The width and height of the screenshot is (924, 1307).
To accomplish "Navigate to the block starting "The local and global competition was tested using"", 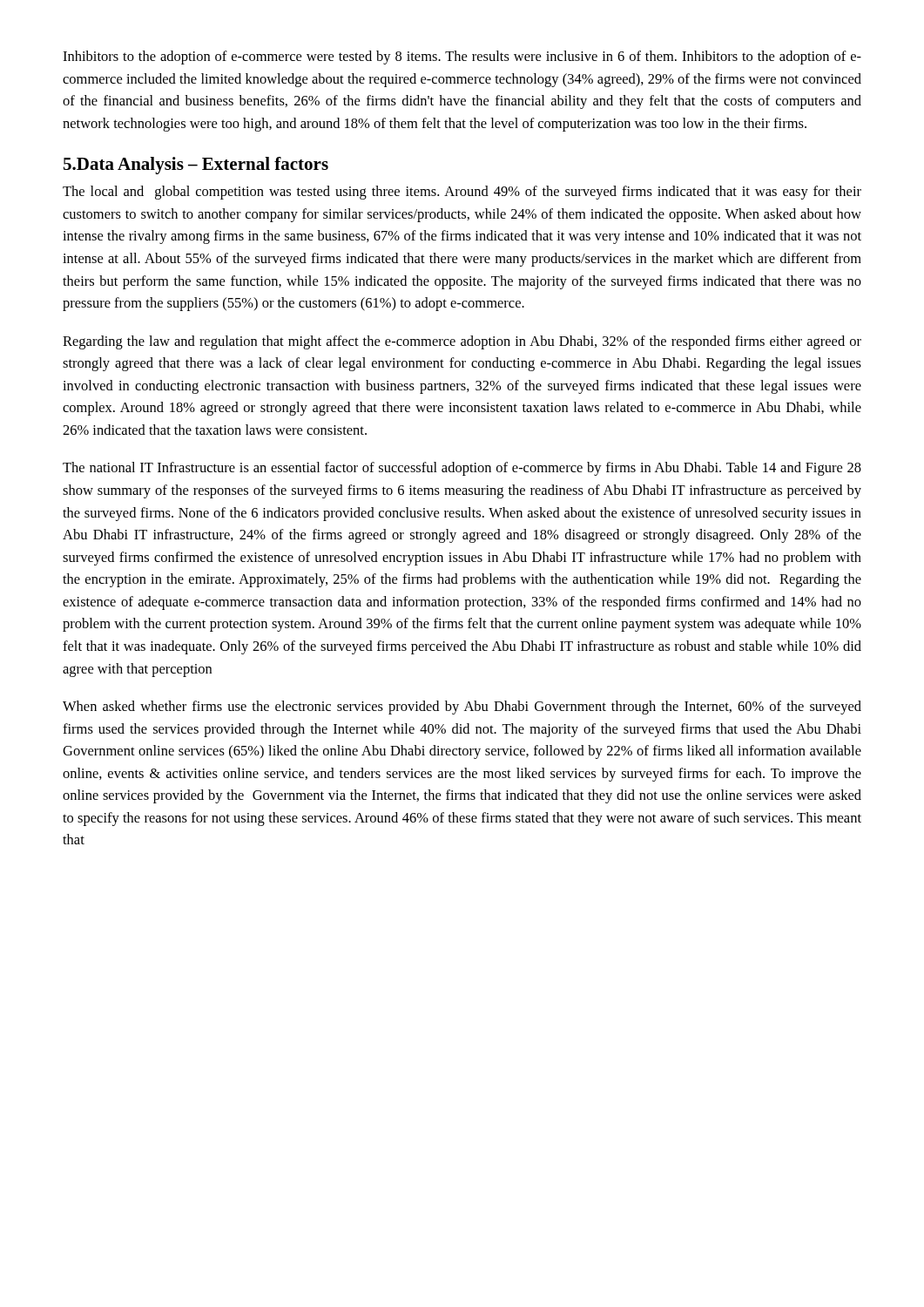I will (462, 247).
